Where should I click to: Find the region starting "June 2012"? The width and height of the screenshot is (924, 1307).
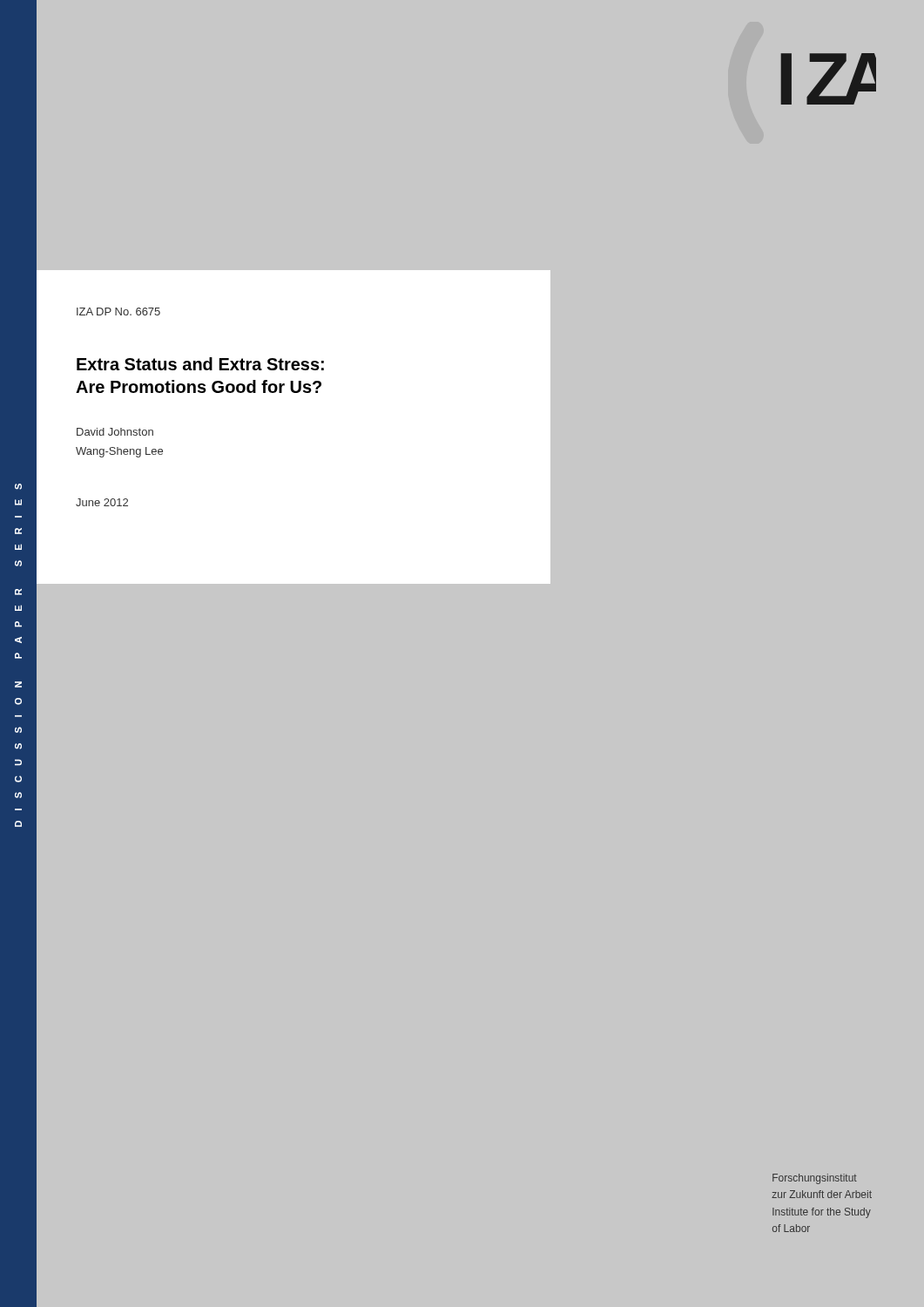click(102, 503)
